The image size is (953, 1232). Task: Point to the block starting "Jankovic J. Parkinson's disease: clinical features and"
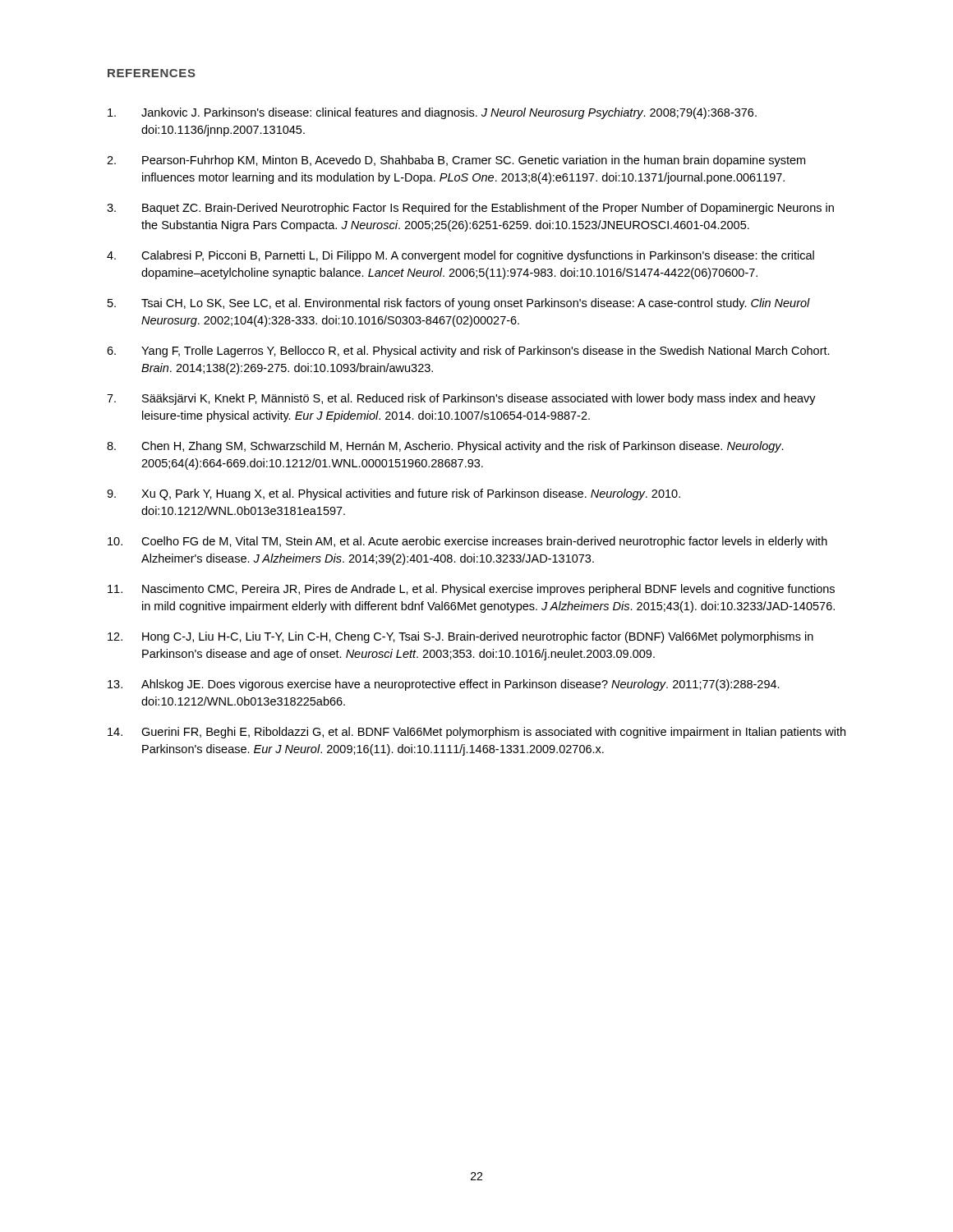click(476, 122)
